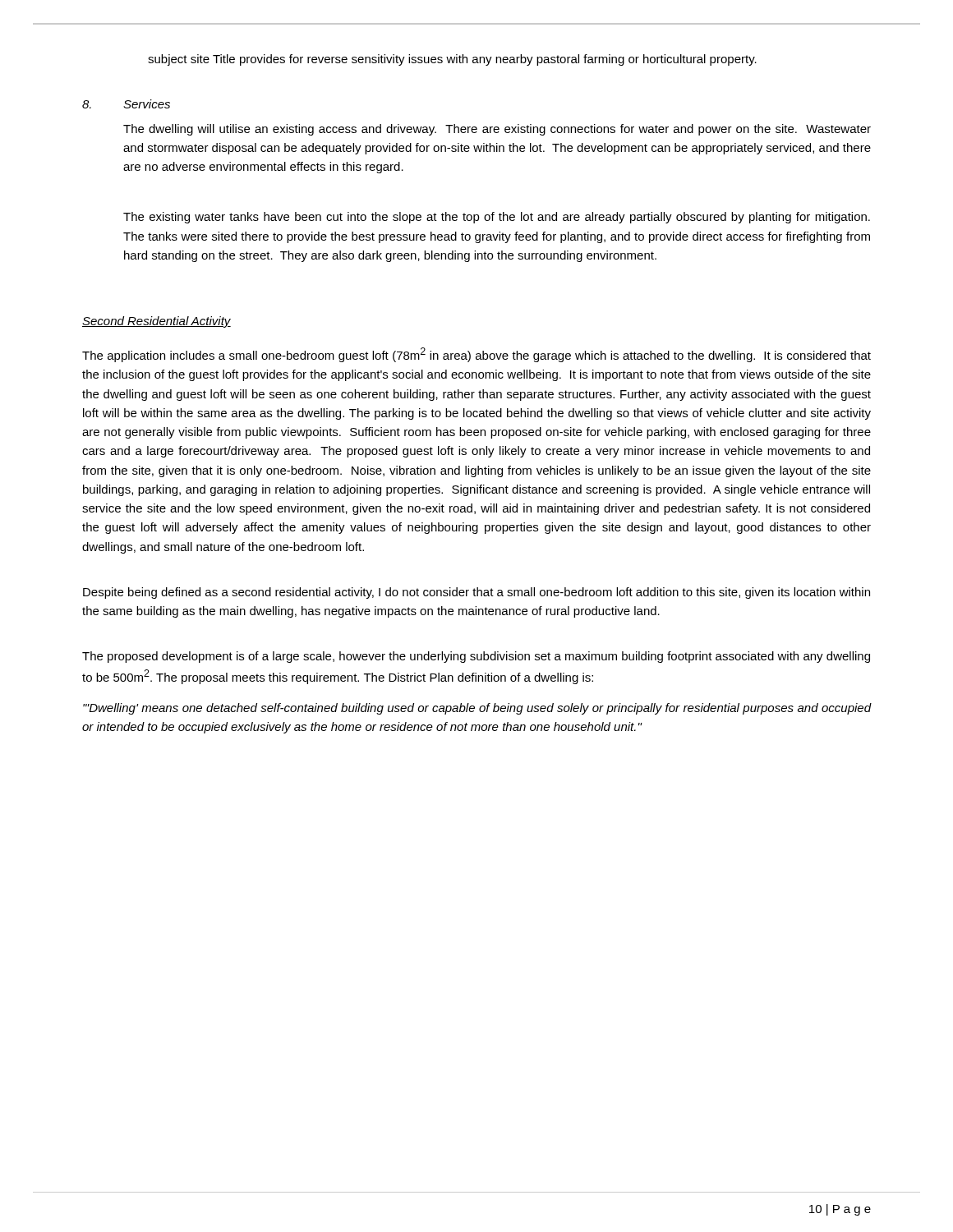953x1232 pixels.
Task: Click on the passage starting "8. Services The dwelling will"
Action: [x=476, y=141]
